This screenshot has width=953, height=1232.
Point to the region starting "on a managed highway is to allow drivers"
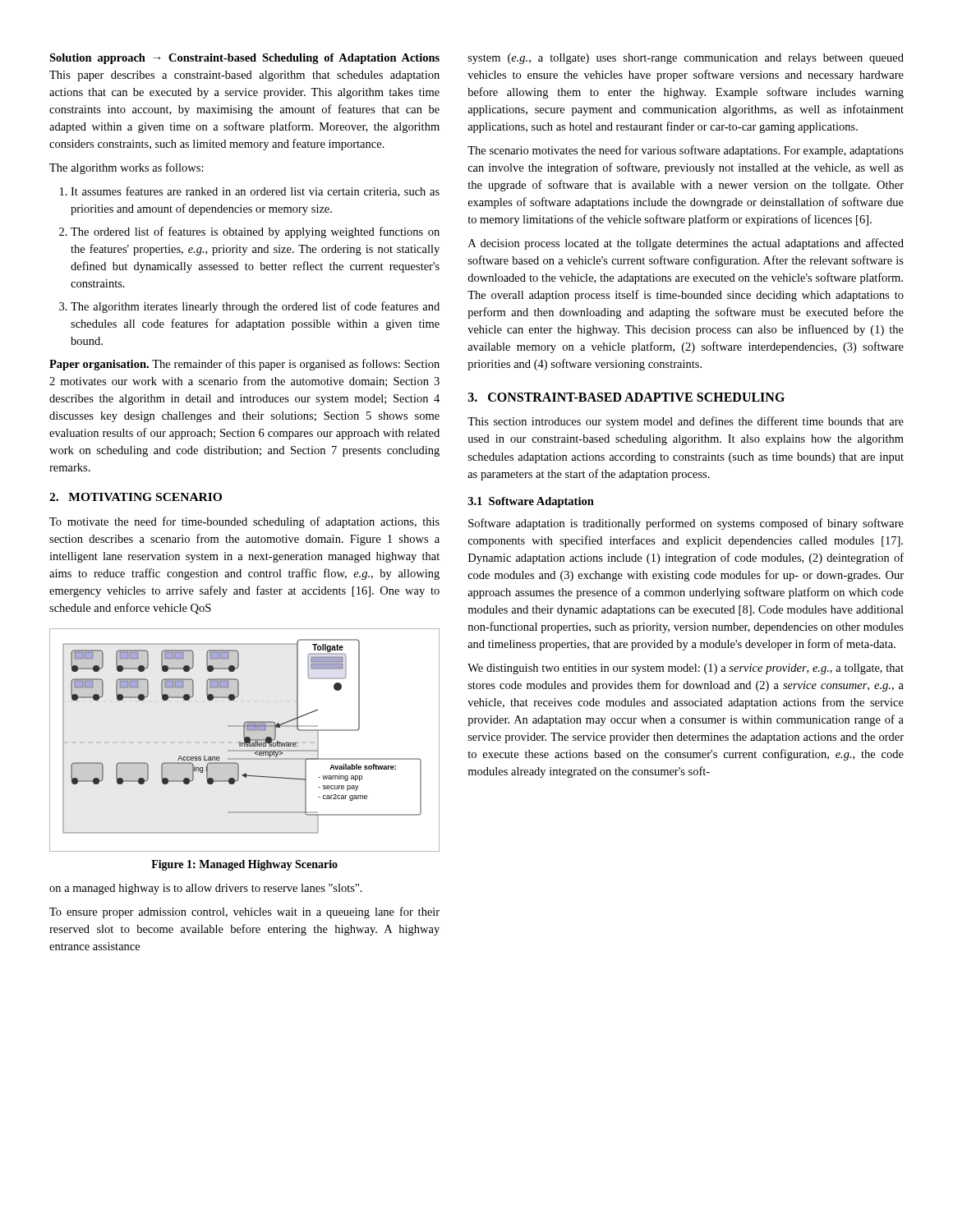tap(244, 918)
